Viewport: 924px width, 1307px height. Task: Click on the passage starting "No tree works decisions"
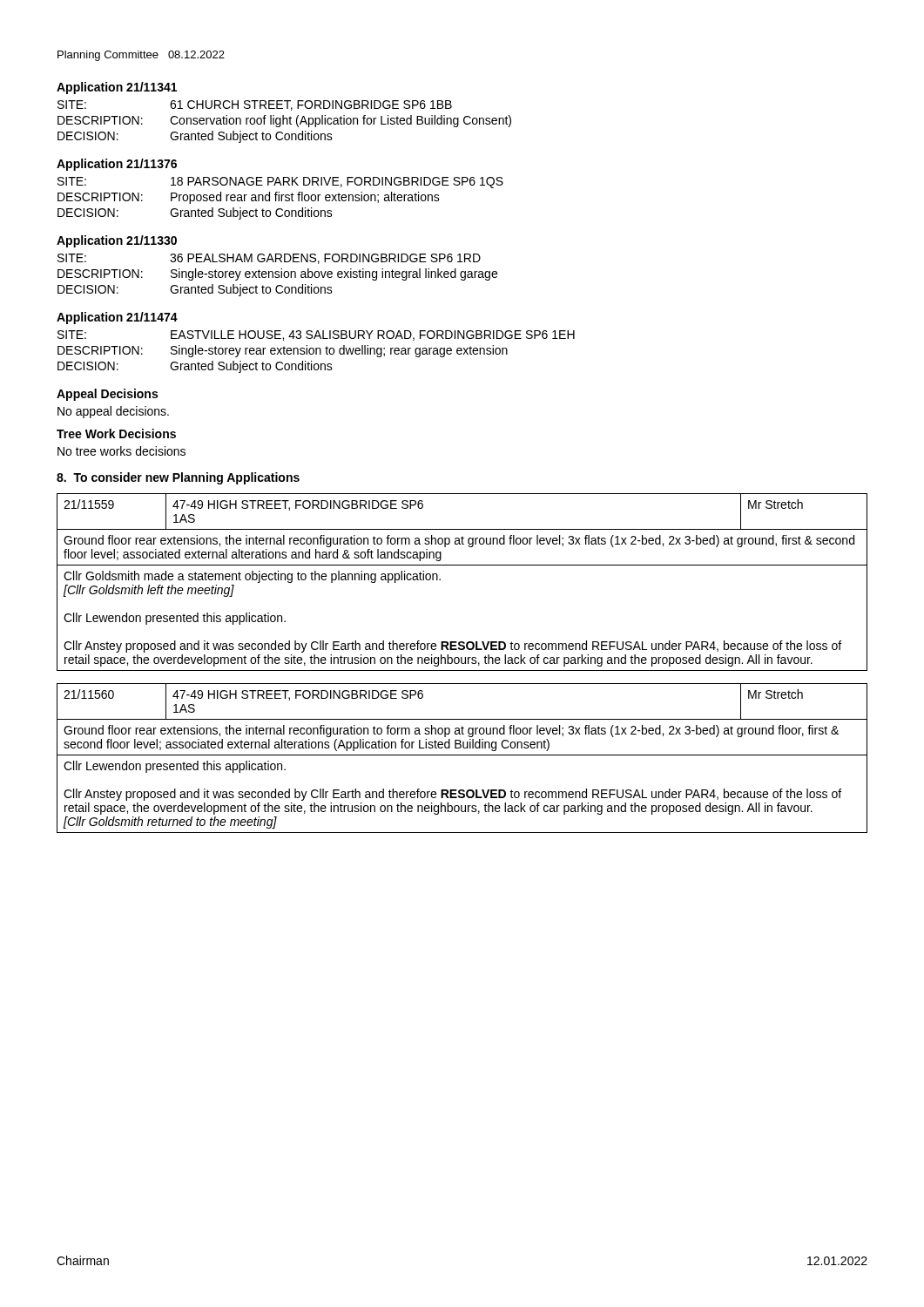(x=121, y=451)
